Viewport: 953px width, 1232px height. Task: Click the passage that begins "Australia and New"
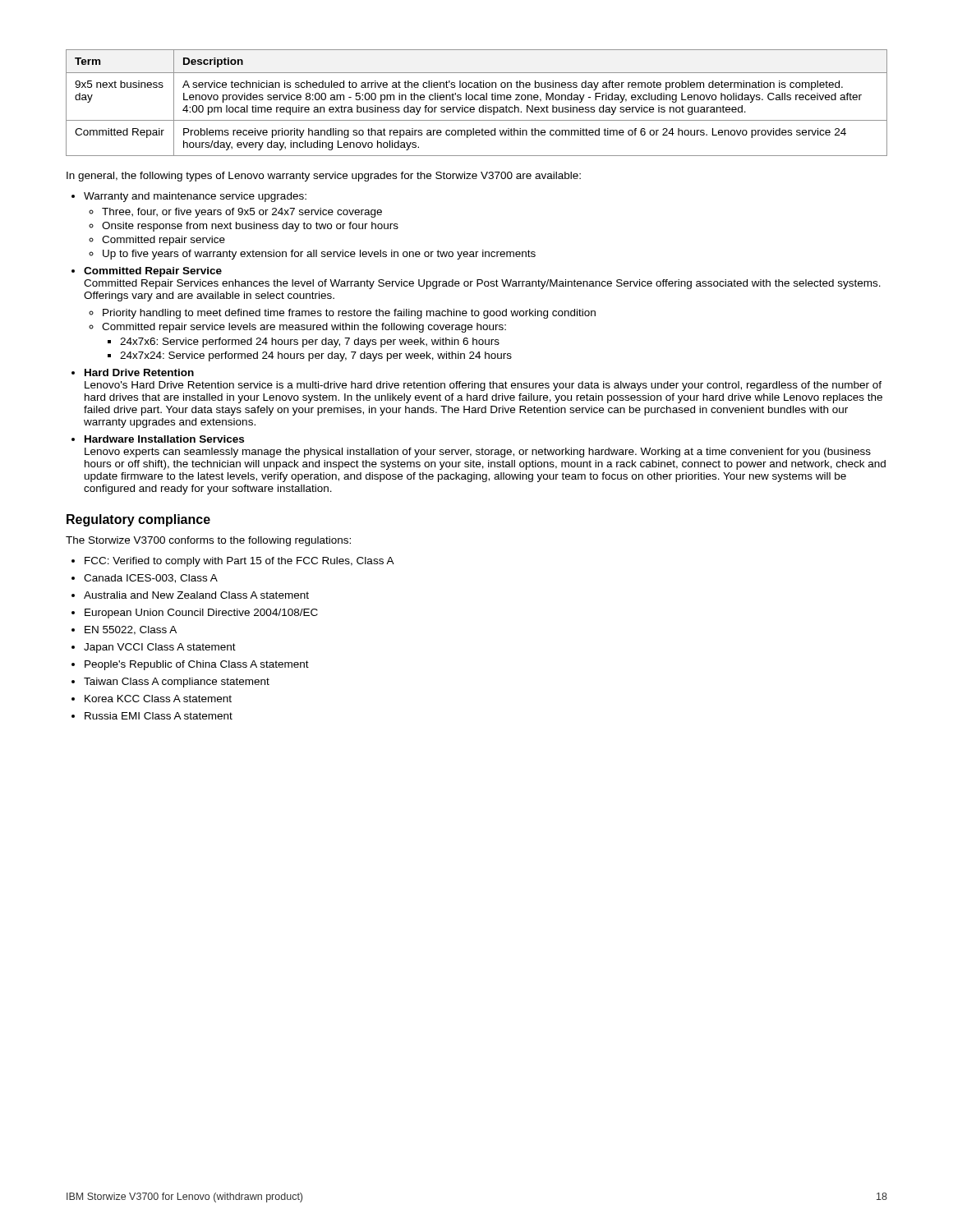196,595
